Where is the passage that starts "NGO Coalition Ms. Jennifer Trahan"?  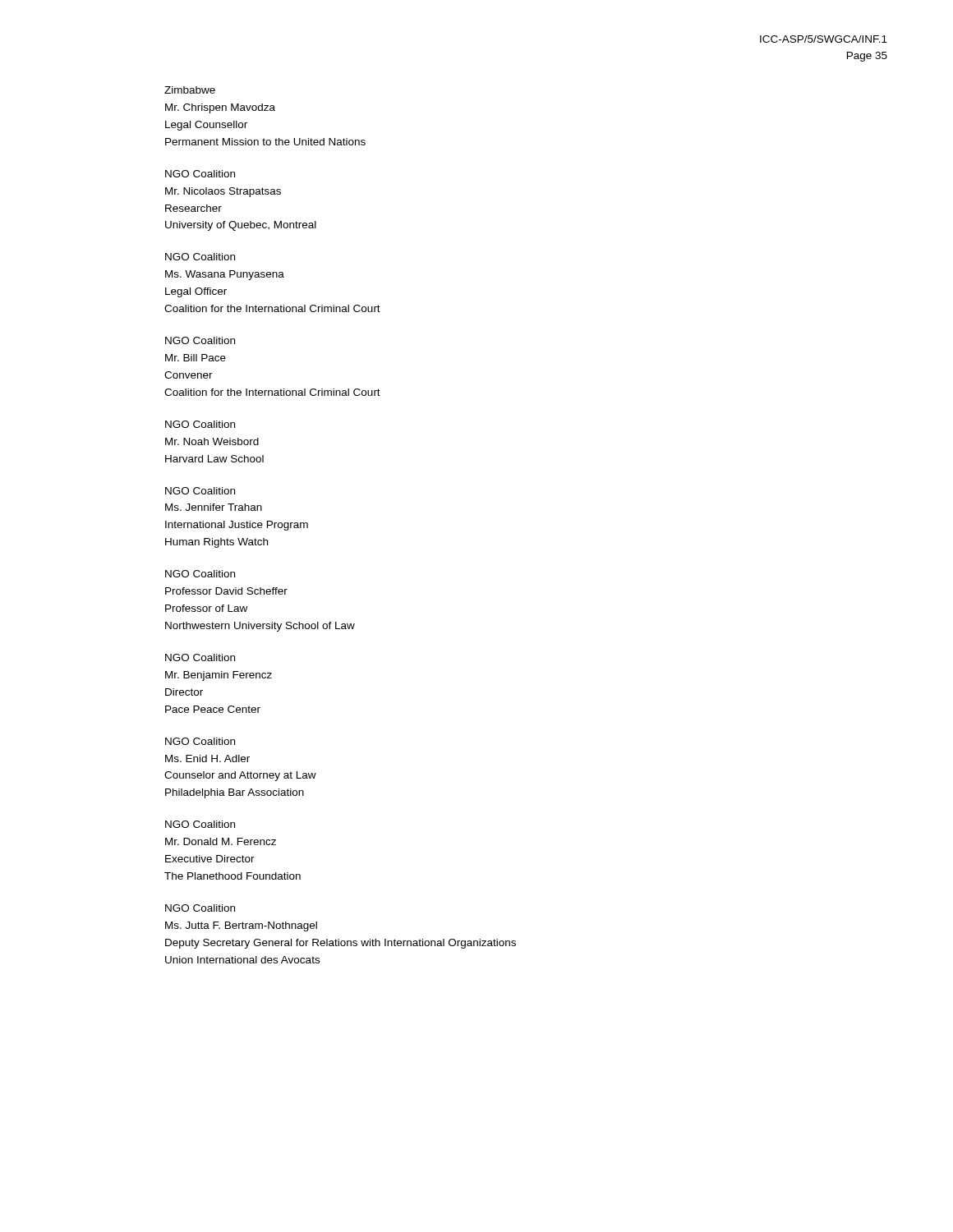[236, 516]
